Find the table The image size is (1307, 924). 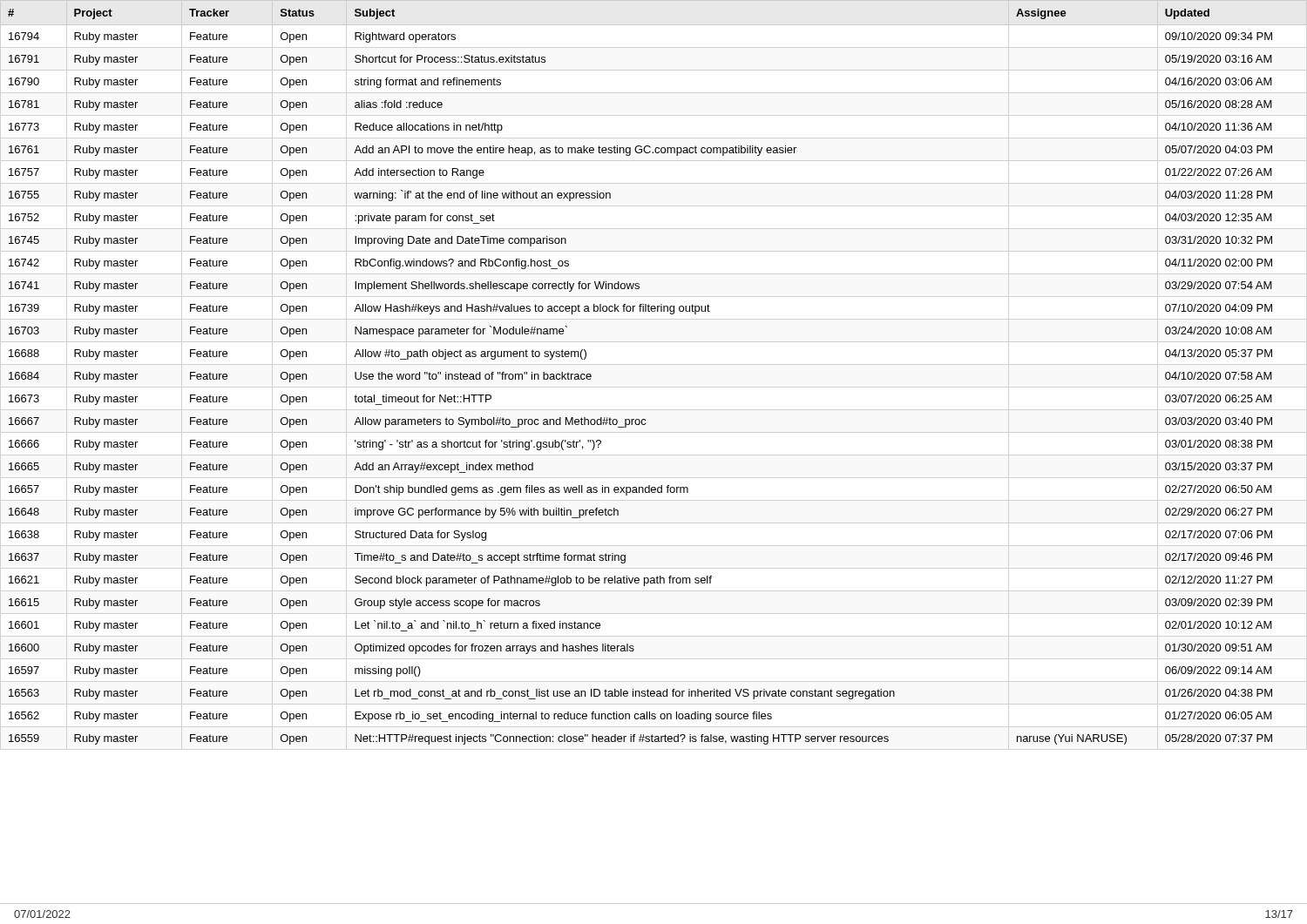(654, 375)
